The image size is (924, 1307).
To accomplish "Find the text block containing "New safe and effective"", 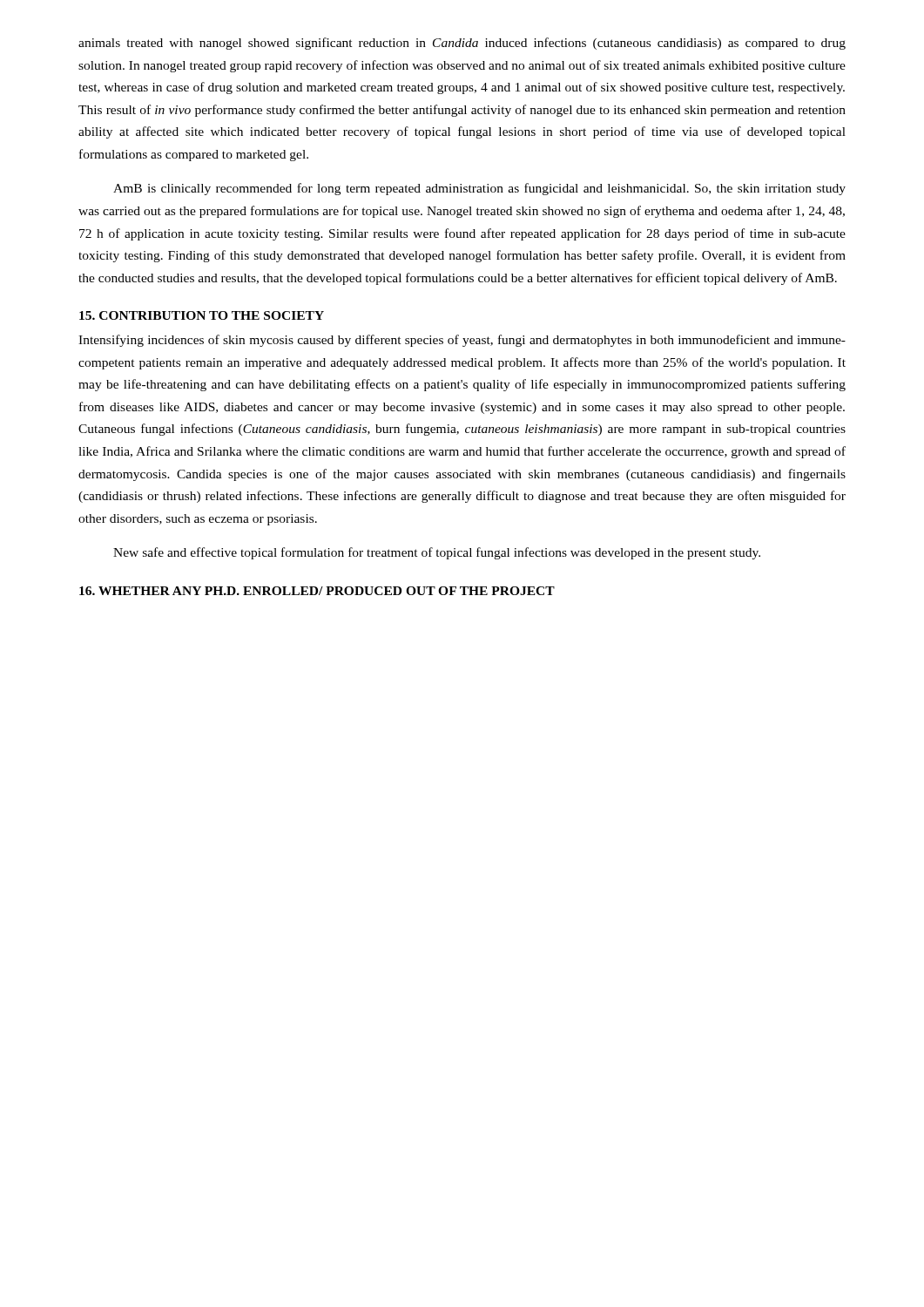I will tap(462, 552).
